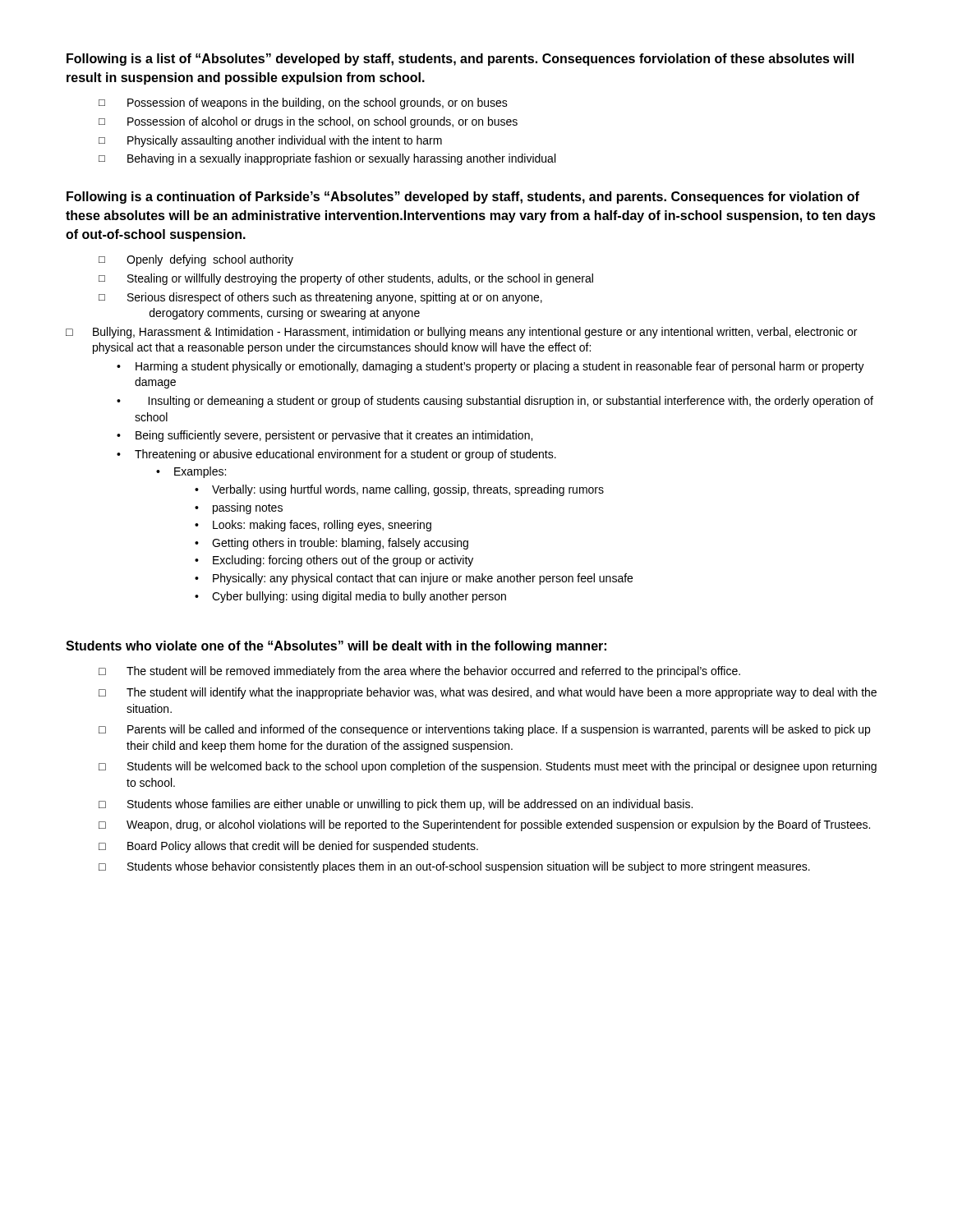
Task: Select the passage starting "□ Parents will"
Action: pyautogui.click(x=493, y=738)
